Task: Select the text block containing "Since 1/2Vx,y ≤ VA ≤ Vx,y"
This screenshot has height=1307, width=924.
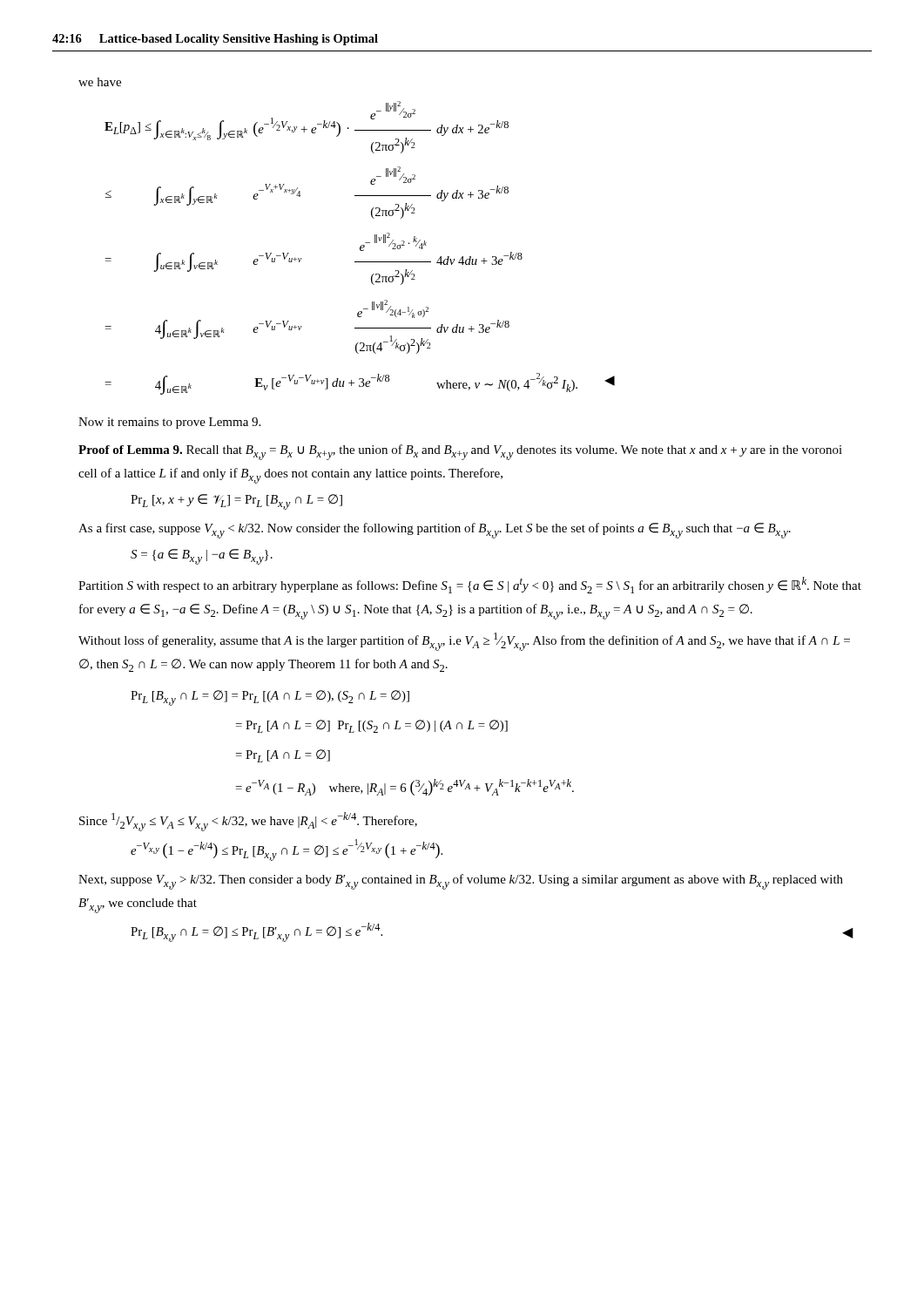Action: pyautogui.click(x=248, y=821)
